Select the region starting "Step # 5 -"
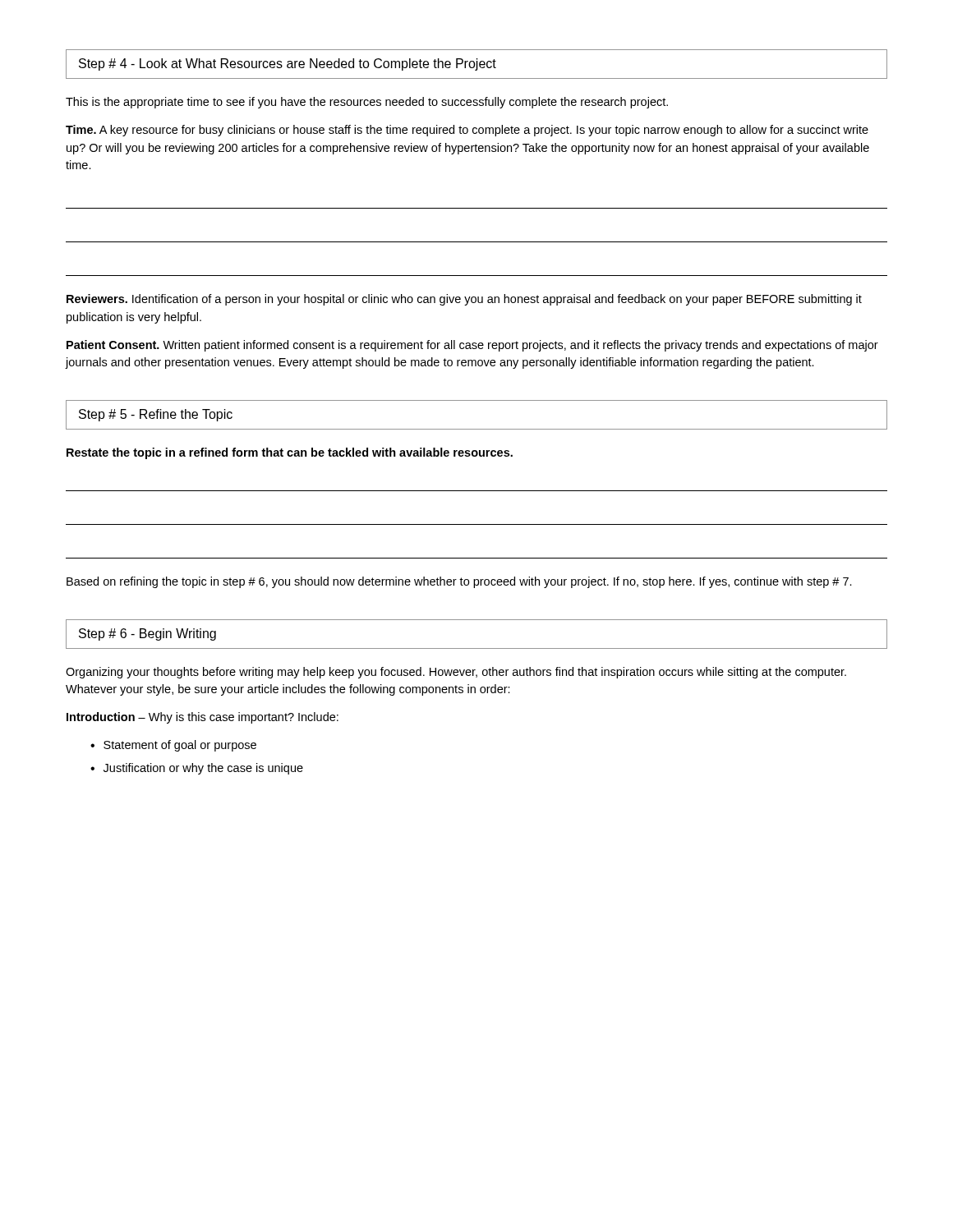This screenshot has width=953, height=1232. [155, 414]
